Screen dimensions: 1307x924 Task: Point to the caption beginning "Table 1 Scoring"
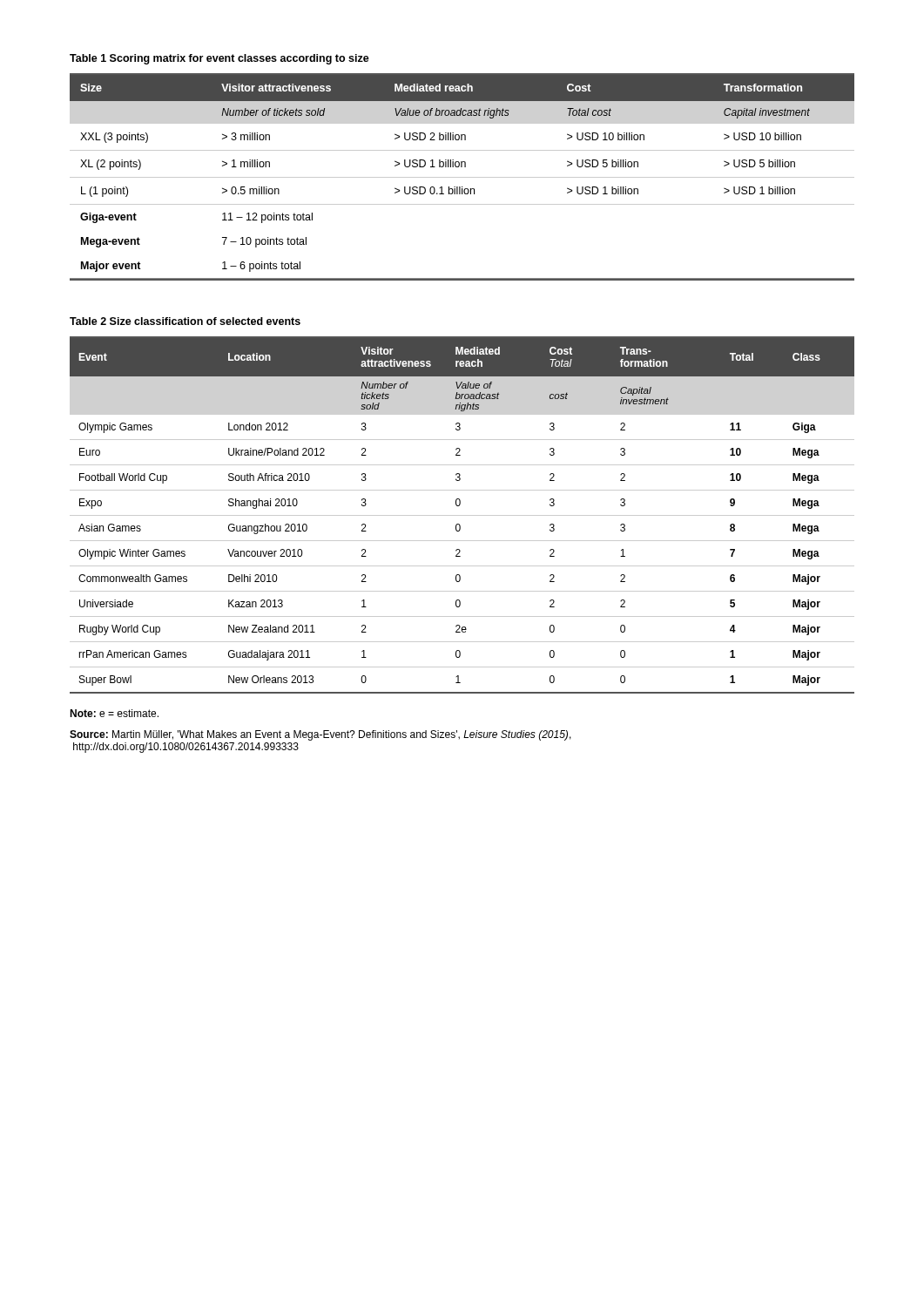[x=219, y=58]
